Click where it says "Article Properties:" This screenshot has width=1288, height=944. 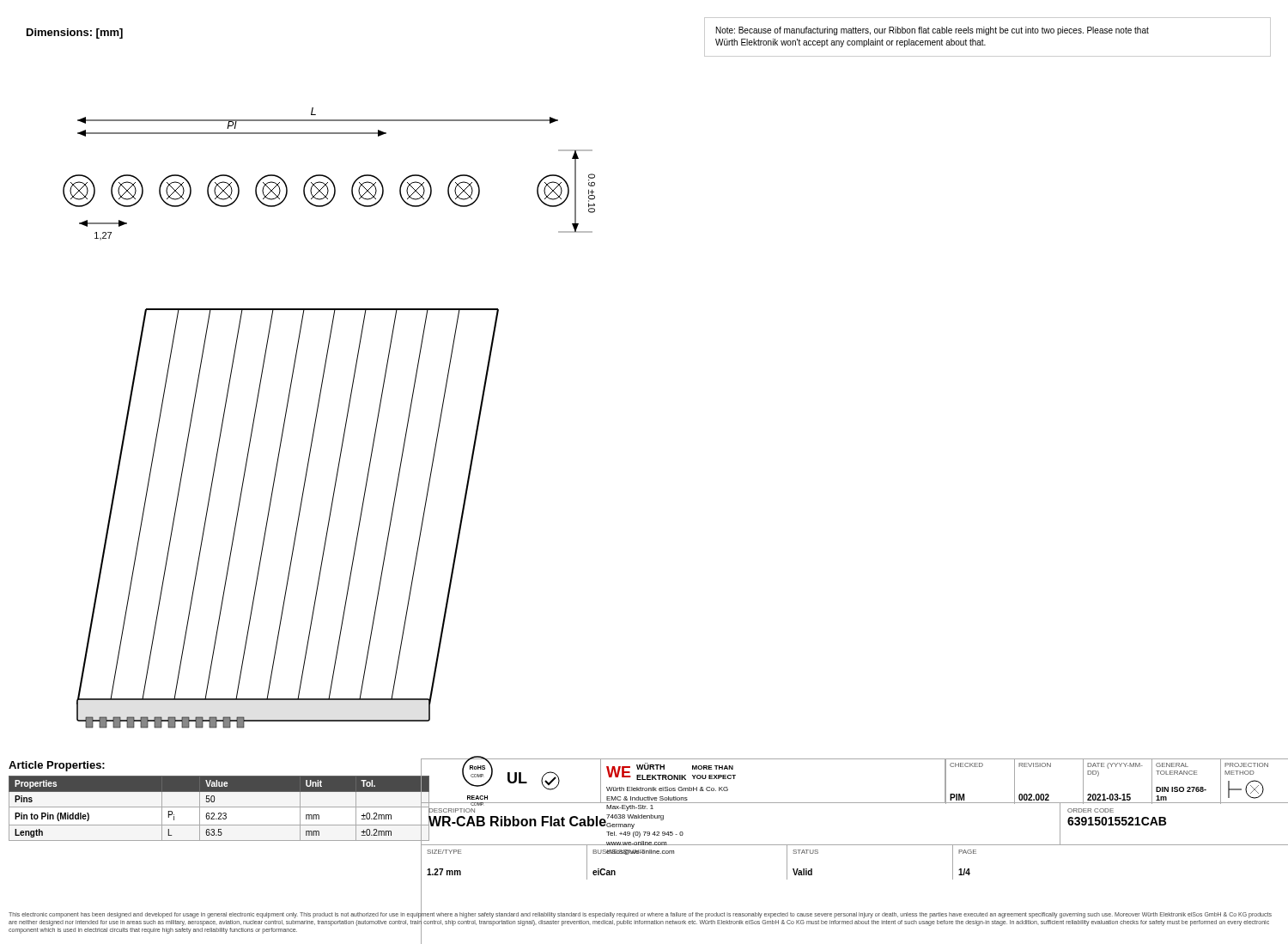point(57,765)
